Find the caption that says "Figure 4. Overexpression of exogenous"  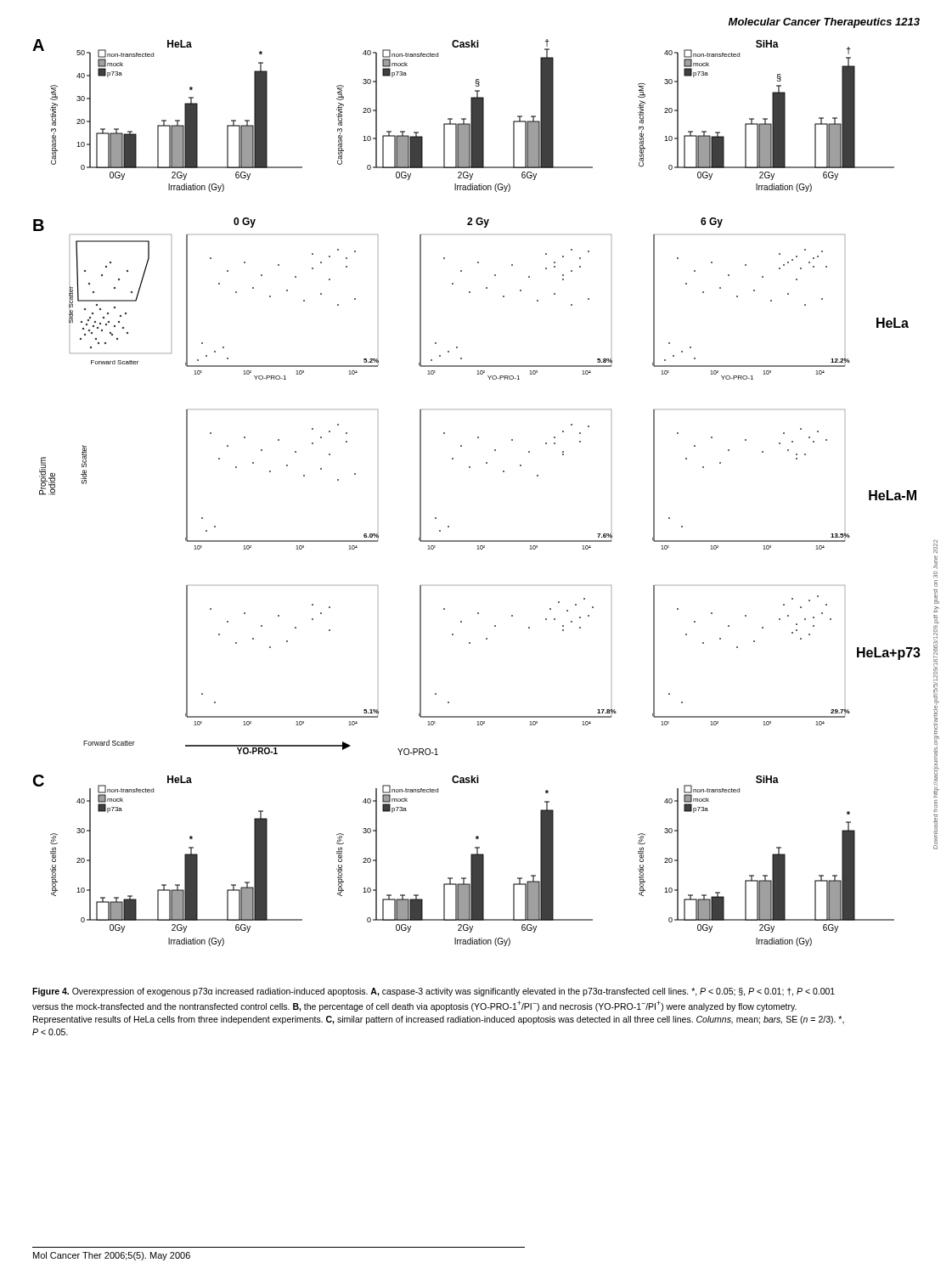tap(438, 1012)
